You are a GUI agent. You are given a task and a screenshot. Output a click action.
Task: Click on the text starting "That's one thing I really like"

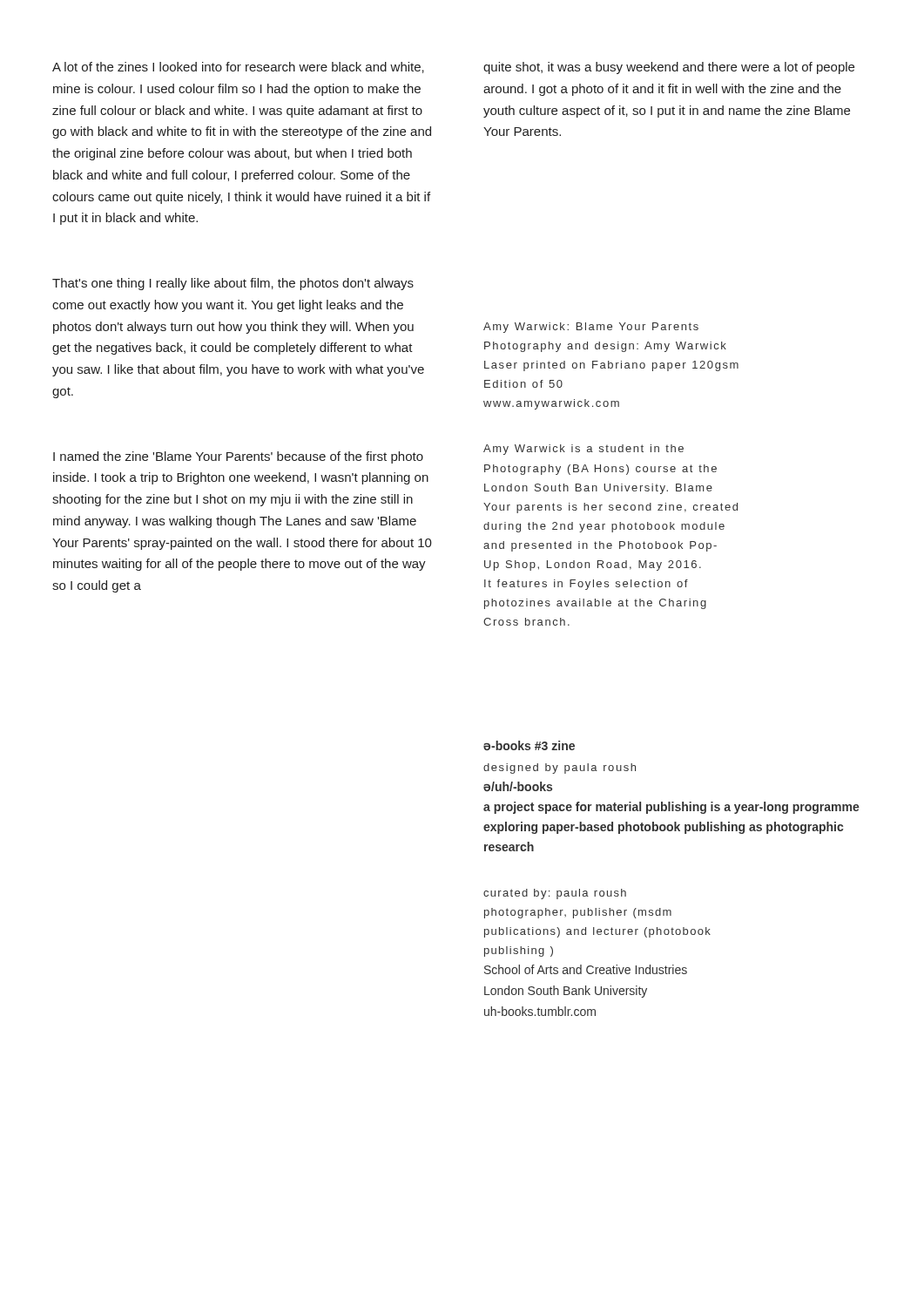pos(244,337)
